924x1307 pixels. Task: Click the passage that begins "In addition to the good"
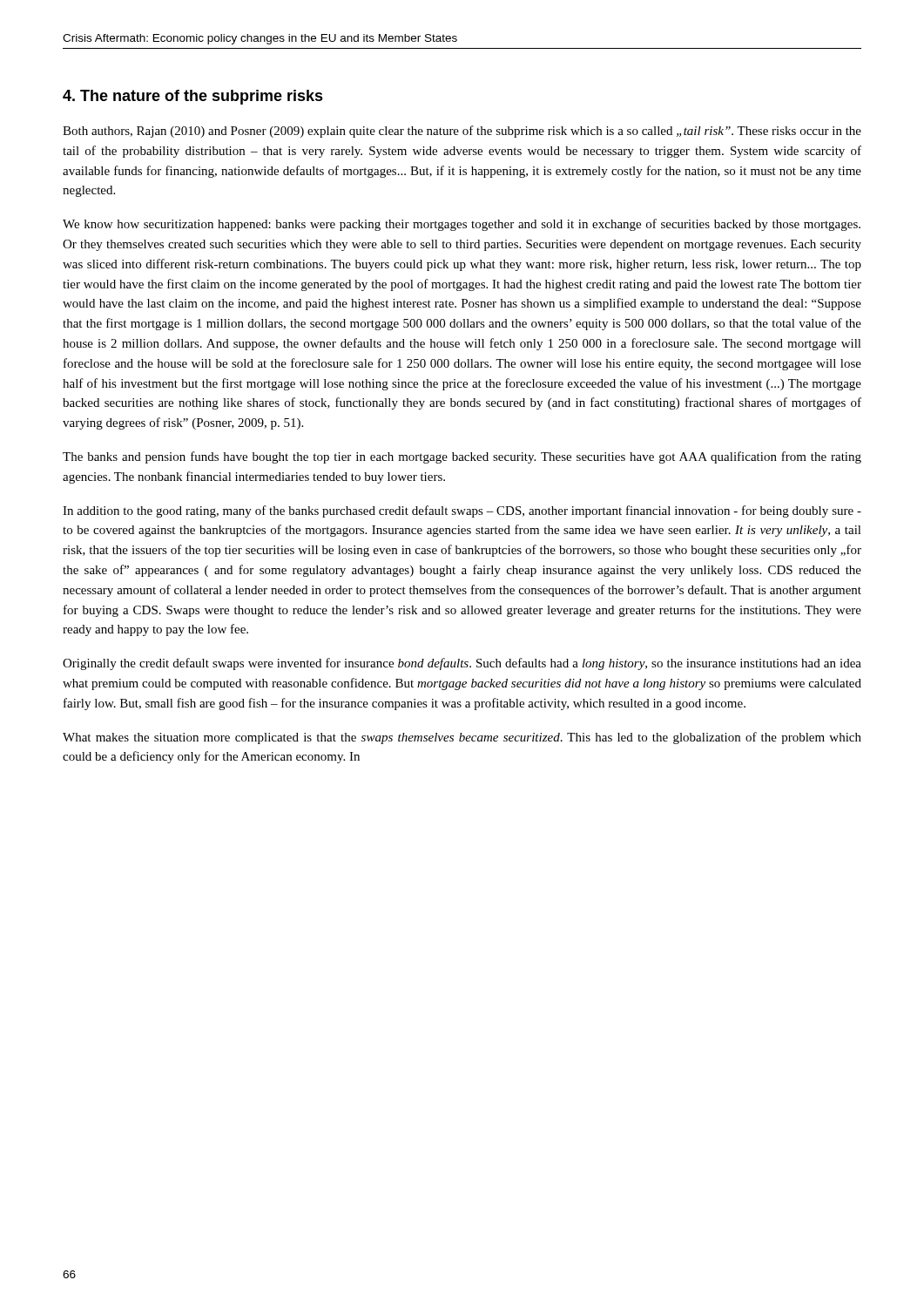462,570
